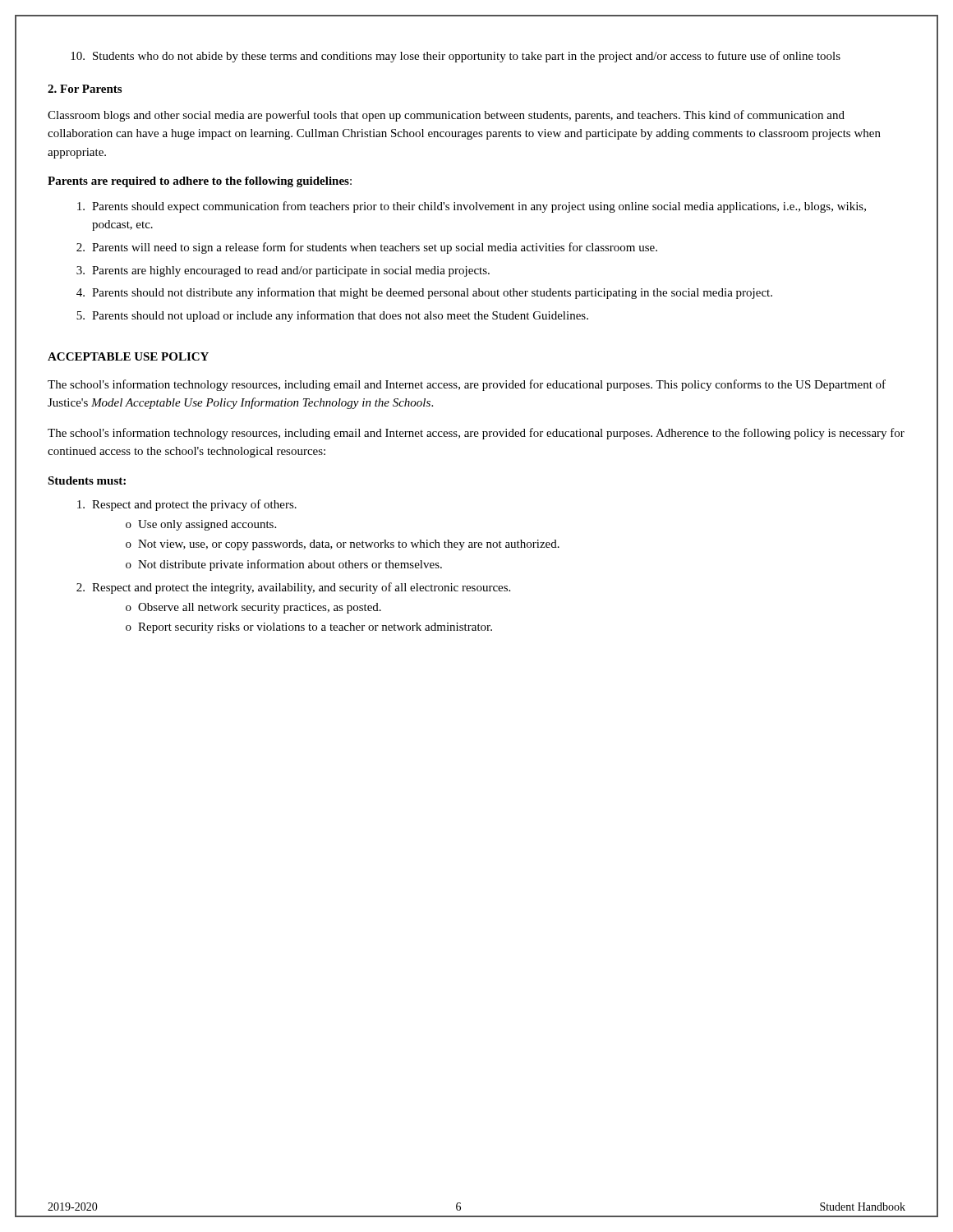The height and width of the screenshot is (1232, 953).
Task: Find the element starting "Classroom blogs and other social media are"
Action: [464, 133]
